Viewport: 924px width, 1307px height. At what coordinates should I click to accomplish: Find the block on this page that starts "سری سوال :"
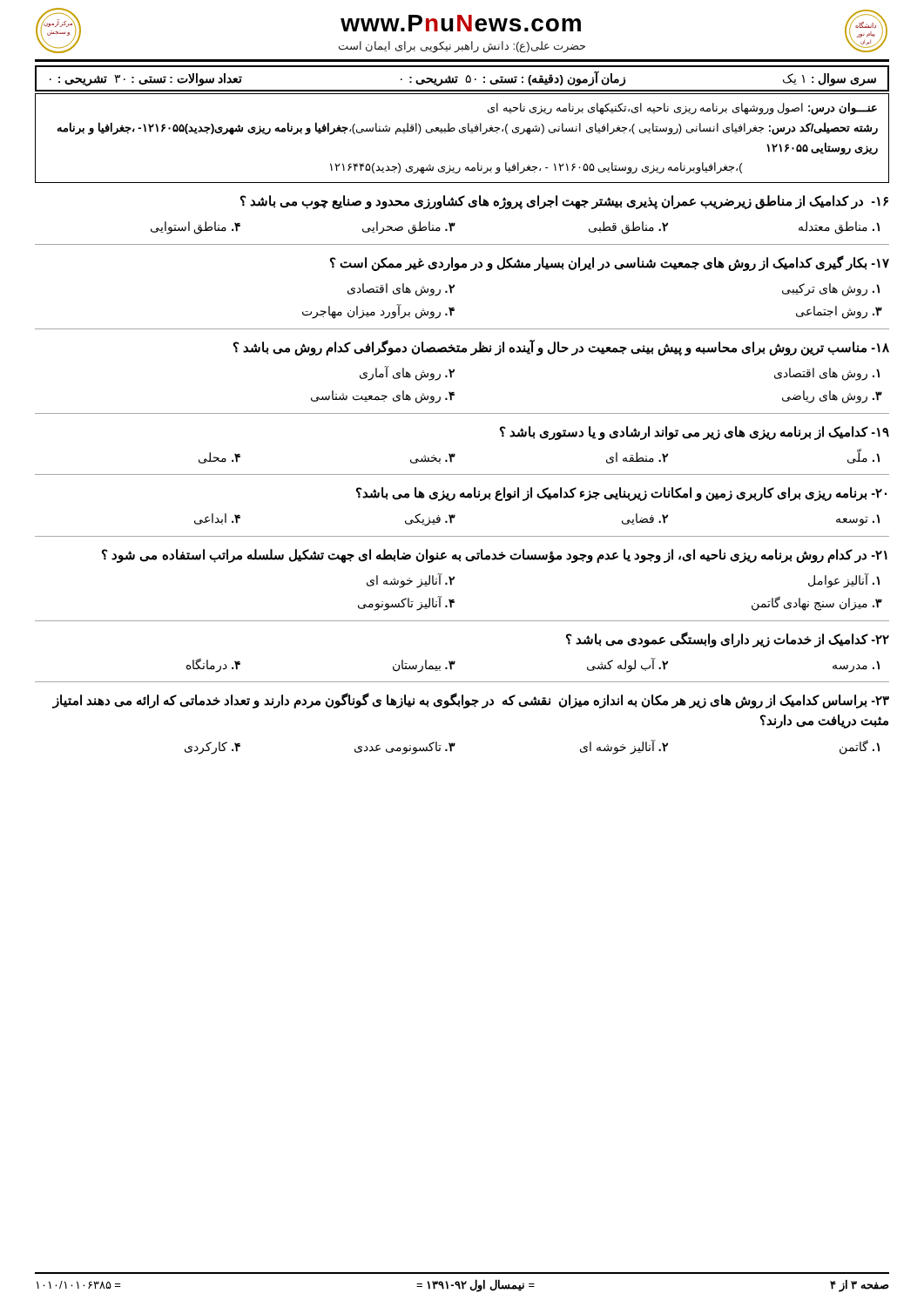click(x=462, y=78)
